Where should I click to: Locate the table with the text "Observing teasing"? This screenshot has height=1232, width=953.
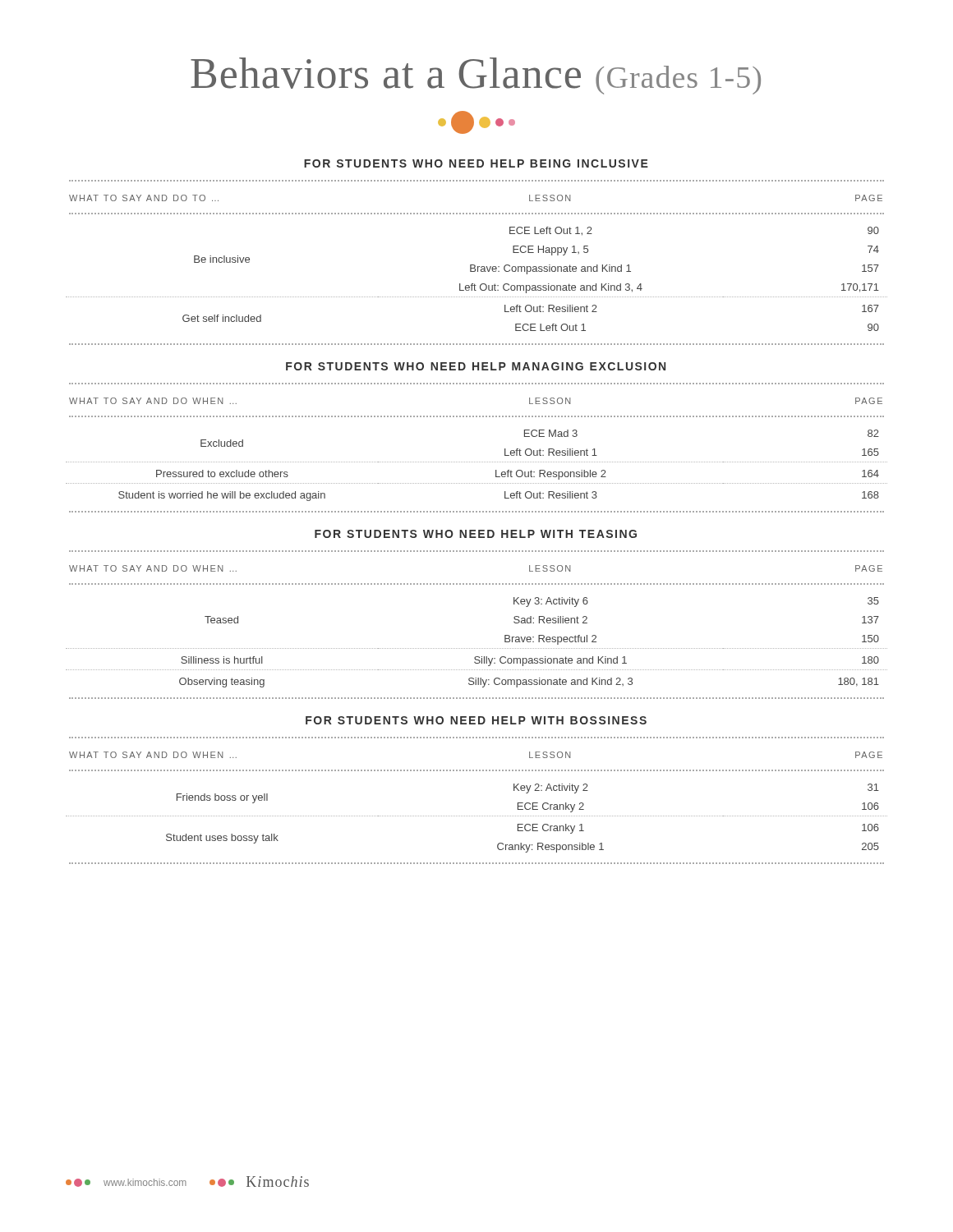[476, 625]
